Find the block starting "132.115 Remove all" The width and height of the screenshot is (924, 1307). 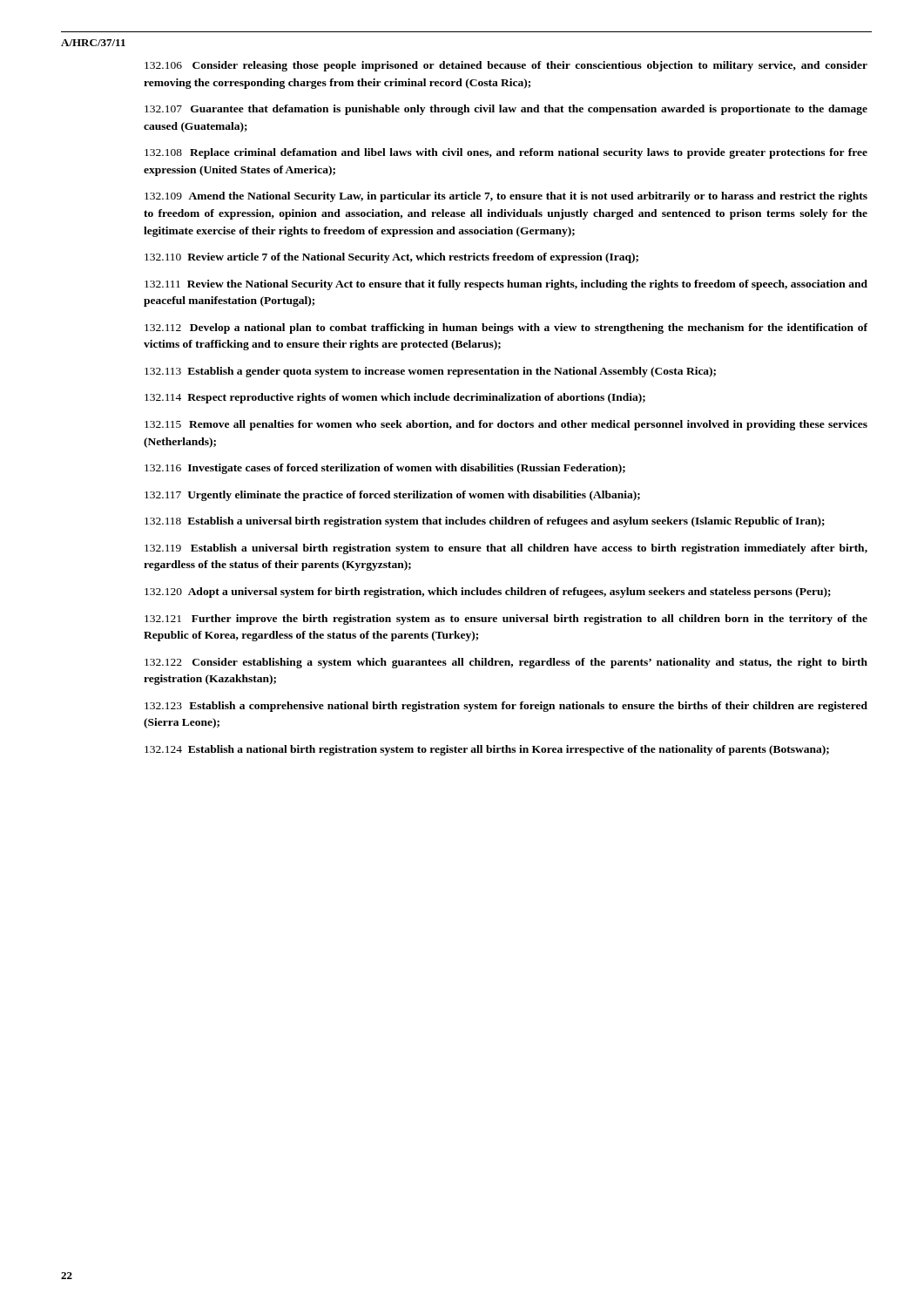(x=506, y=432)
